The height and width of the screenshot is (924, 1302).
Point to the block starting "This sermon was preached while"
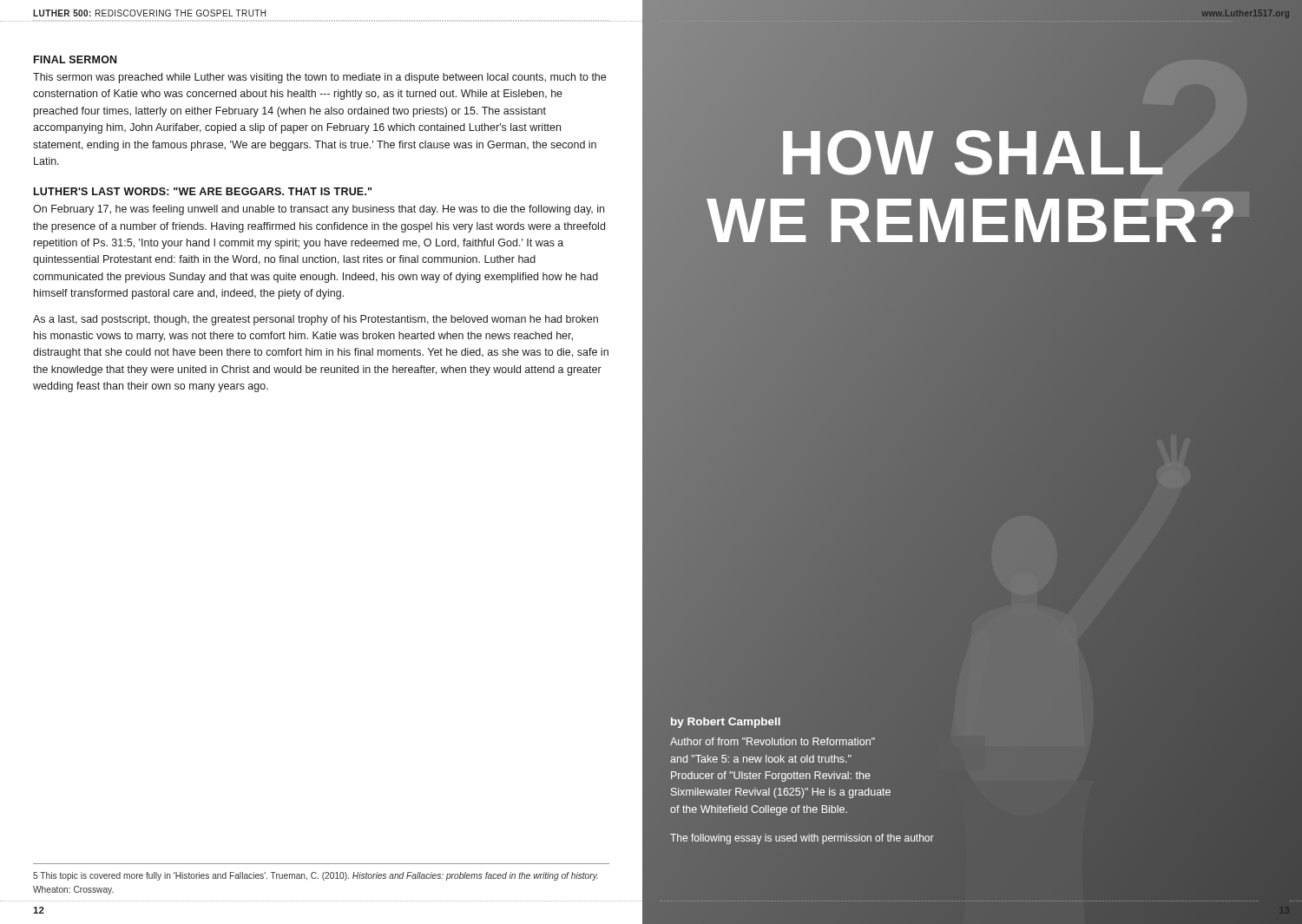[320, 119]
